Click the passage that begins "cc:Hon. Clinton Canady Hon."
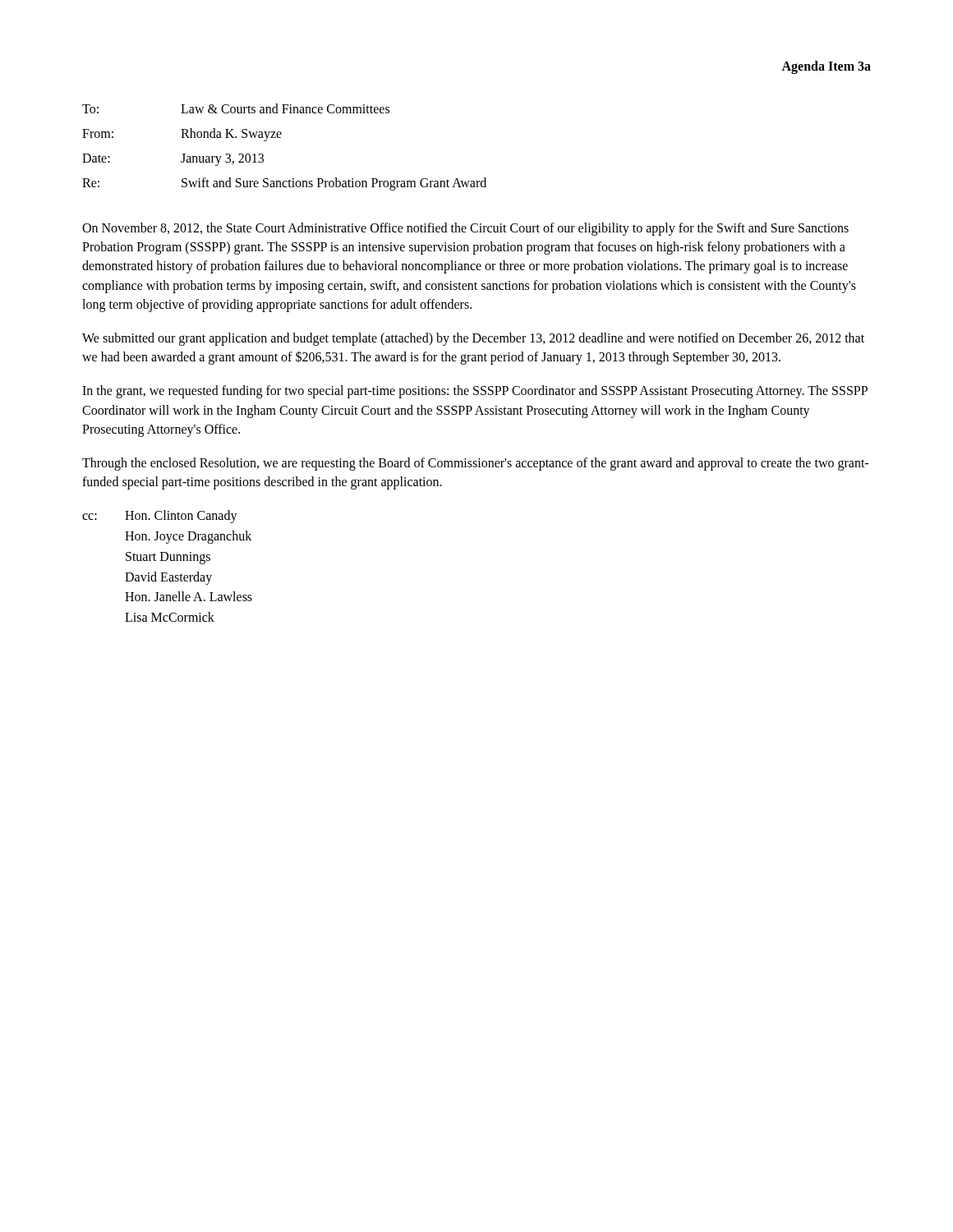Screen dimensions: 1232x953 [167, 567]
